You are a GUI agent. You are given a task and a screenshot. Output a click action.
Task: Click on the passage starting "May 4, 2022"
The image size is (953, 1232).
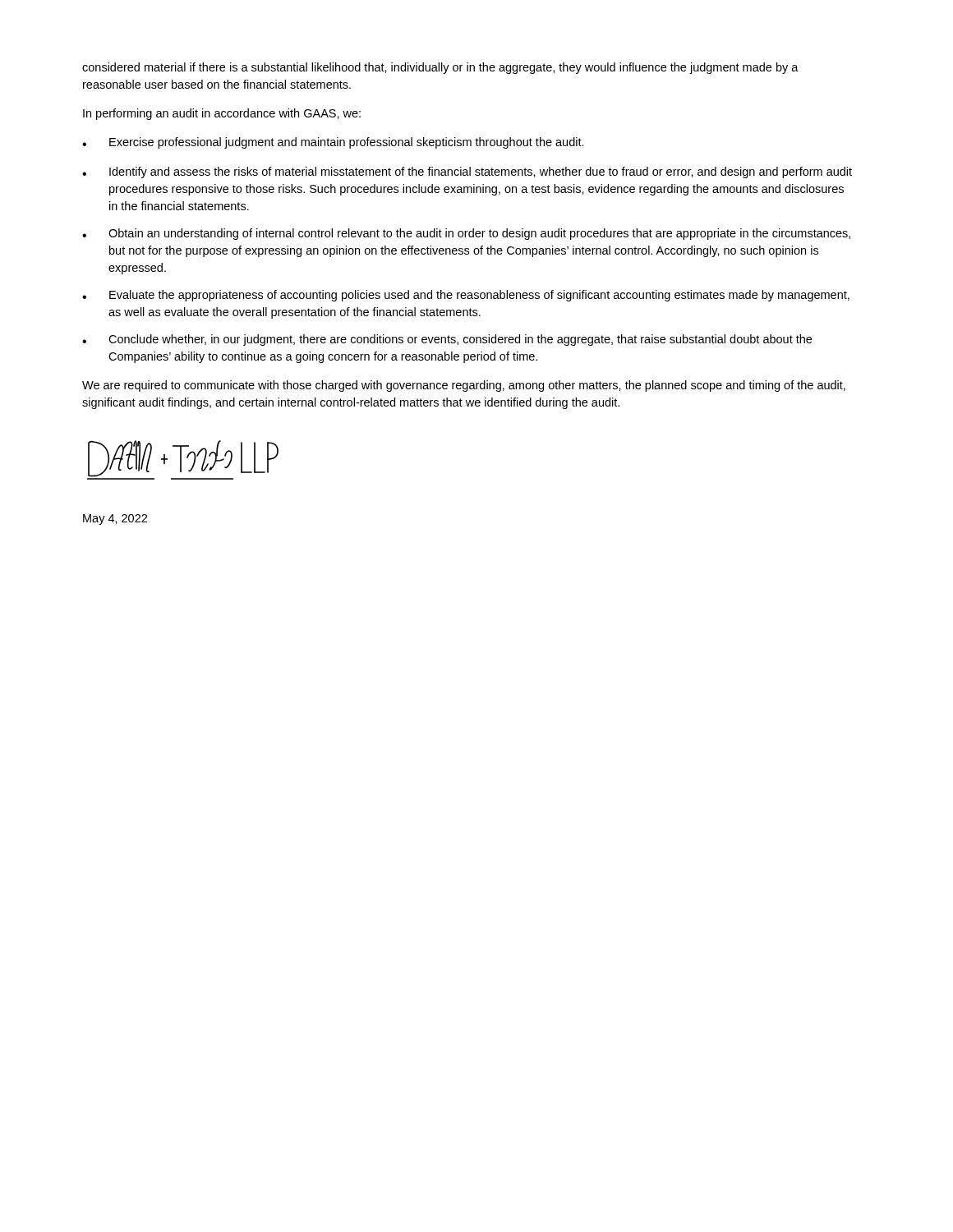115,519
